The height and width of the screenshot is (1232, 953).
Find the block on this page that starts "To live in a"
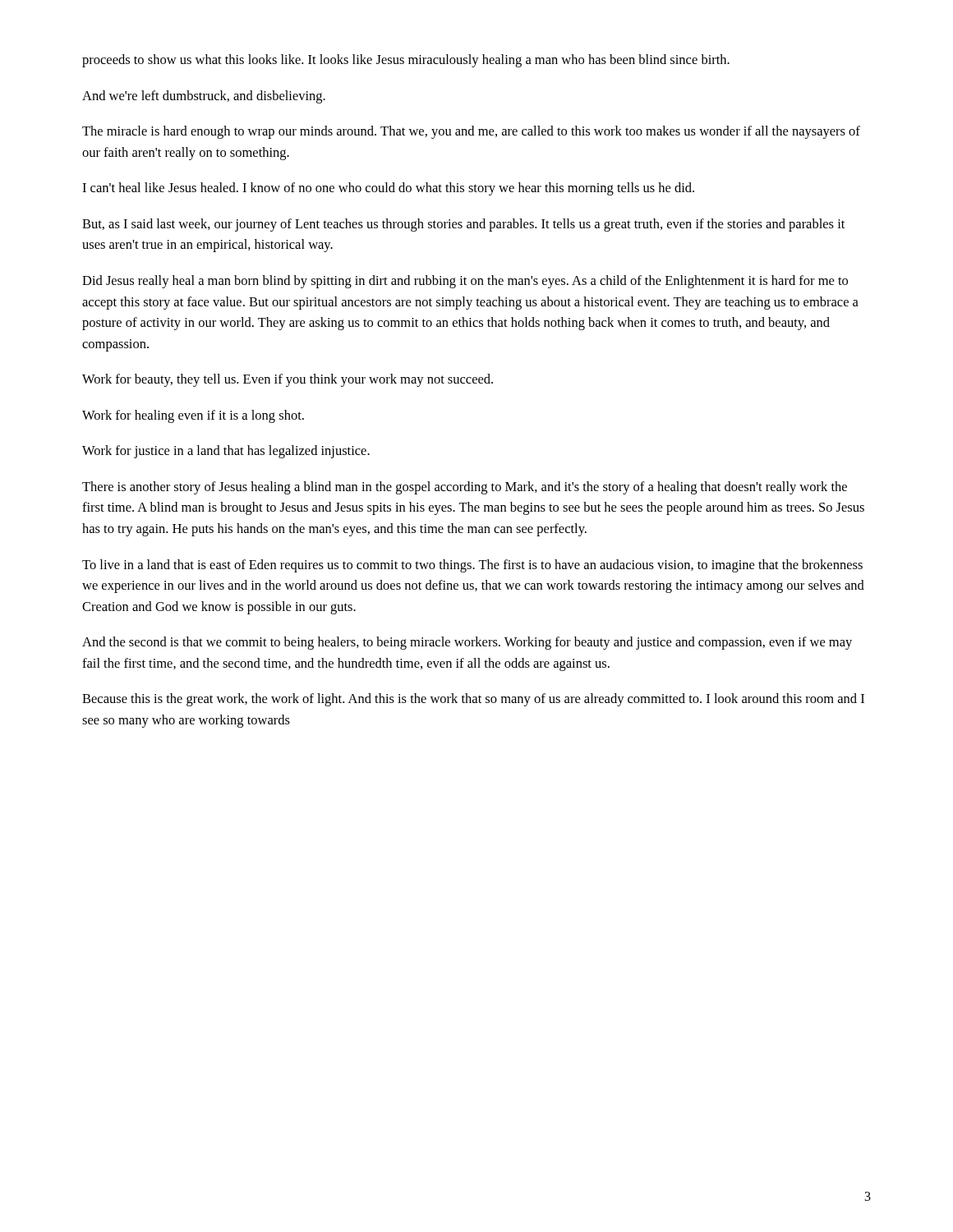473,585
